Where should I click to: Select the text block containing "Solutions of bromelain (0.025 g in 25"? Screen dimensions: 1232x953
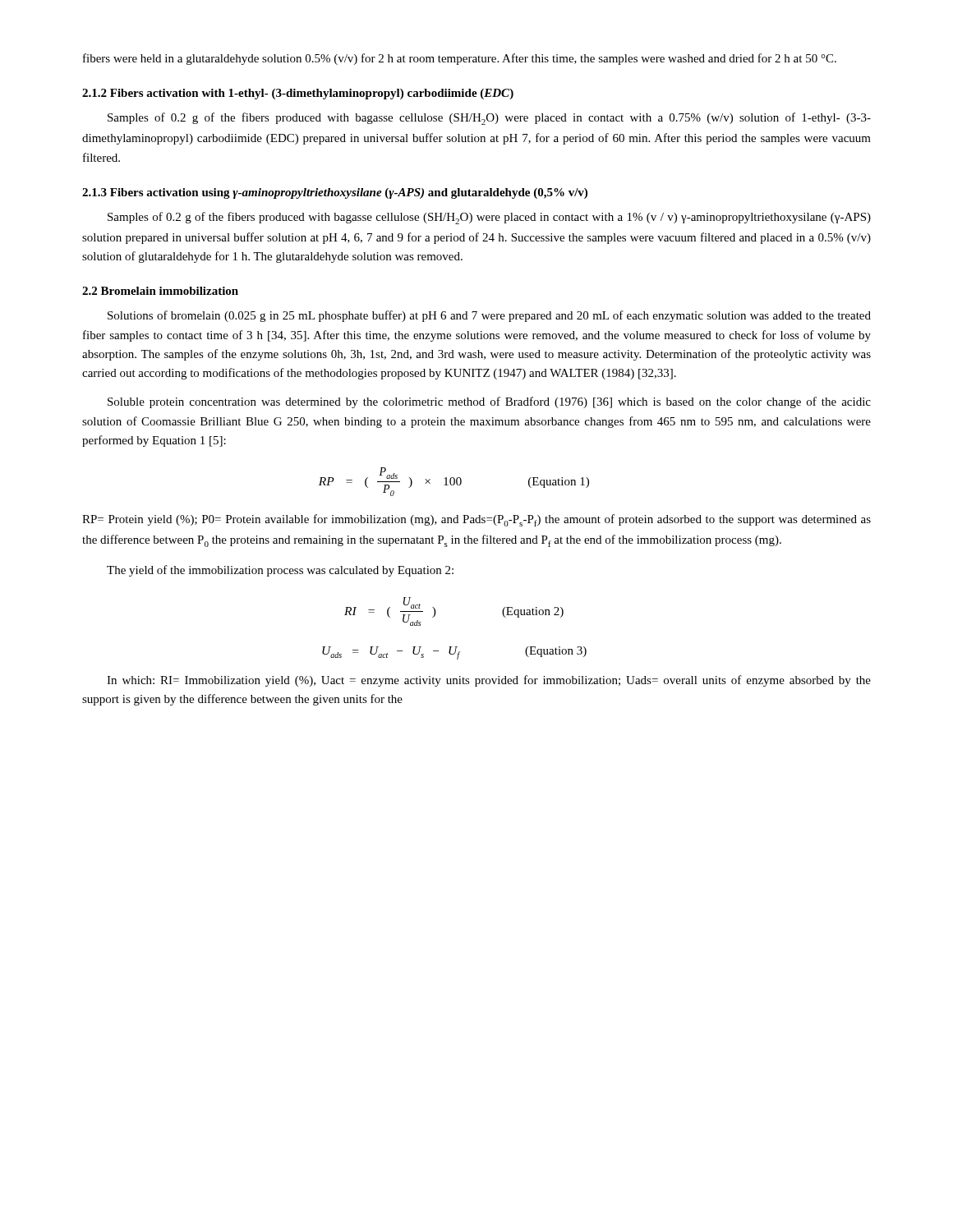pos(476,345)
